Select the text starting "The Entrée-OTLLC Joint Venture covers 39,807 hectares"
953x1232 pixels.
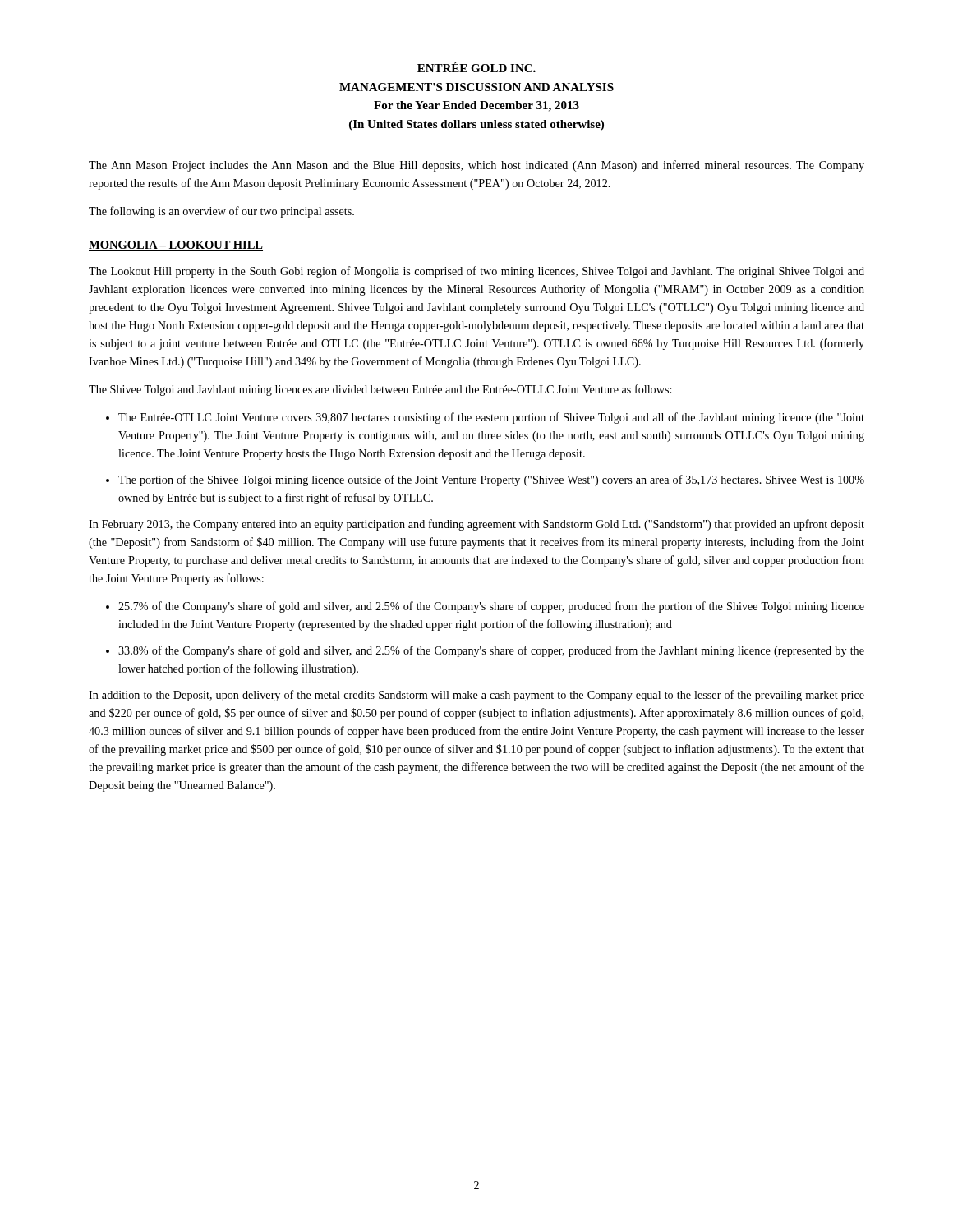point(491,435)
